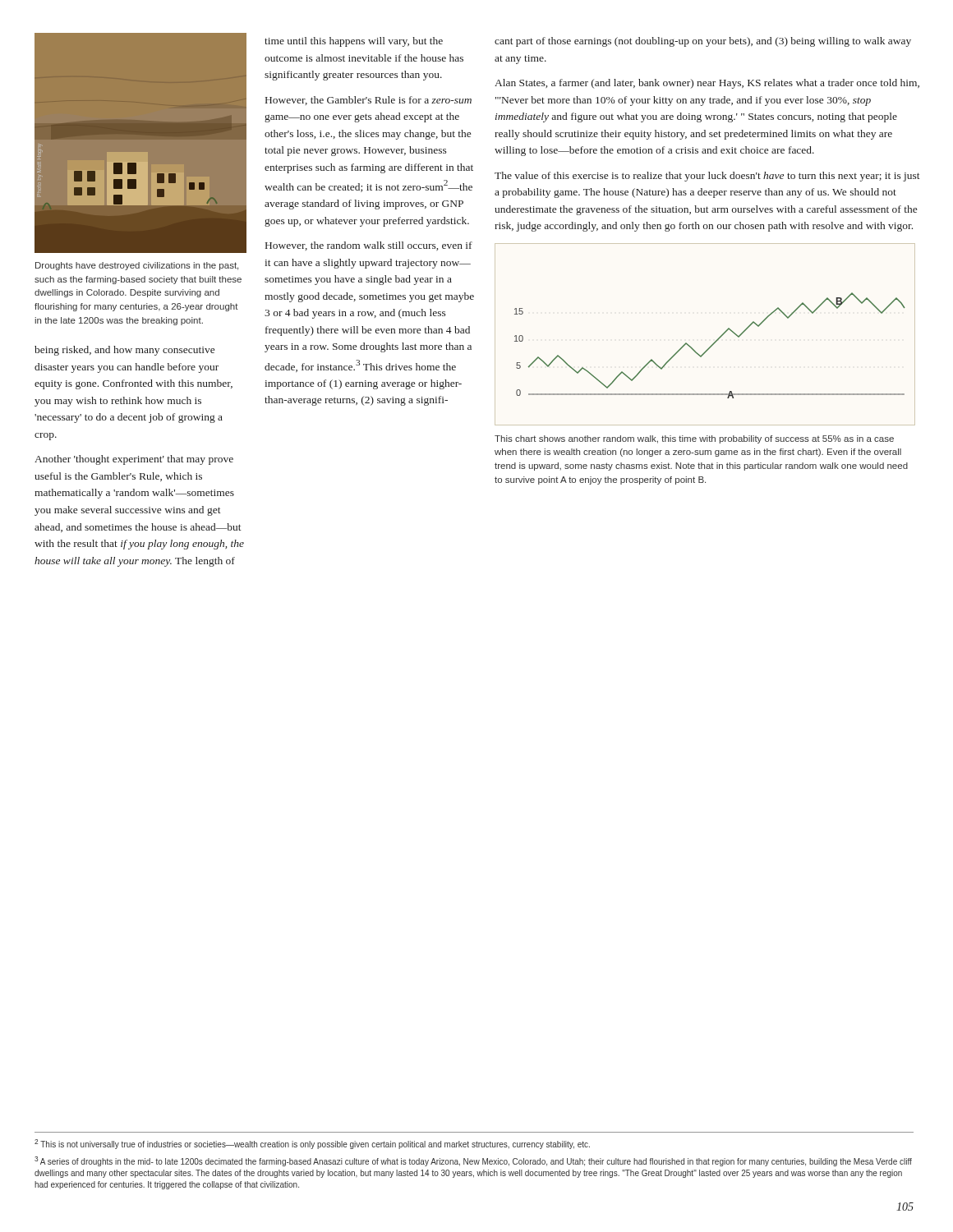Image resolution: width=953 pixels, height=1232 pixels.
Task: Locate the photo
Action: (x=140, y=143)
